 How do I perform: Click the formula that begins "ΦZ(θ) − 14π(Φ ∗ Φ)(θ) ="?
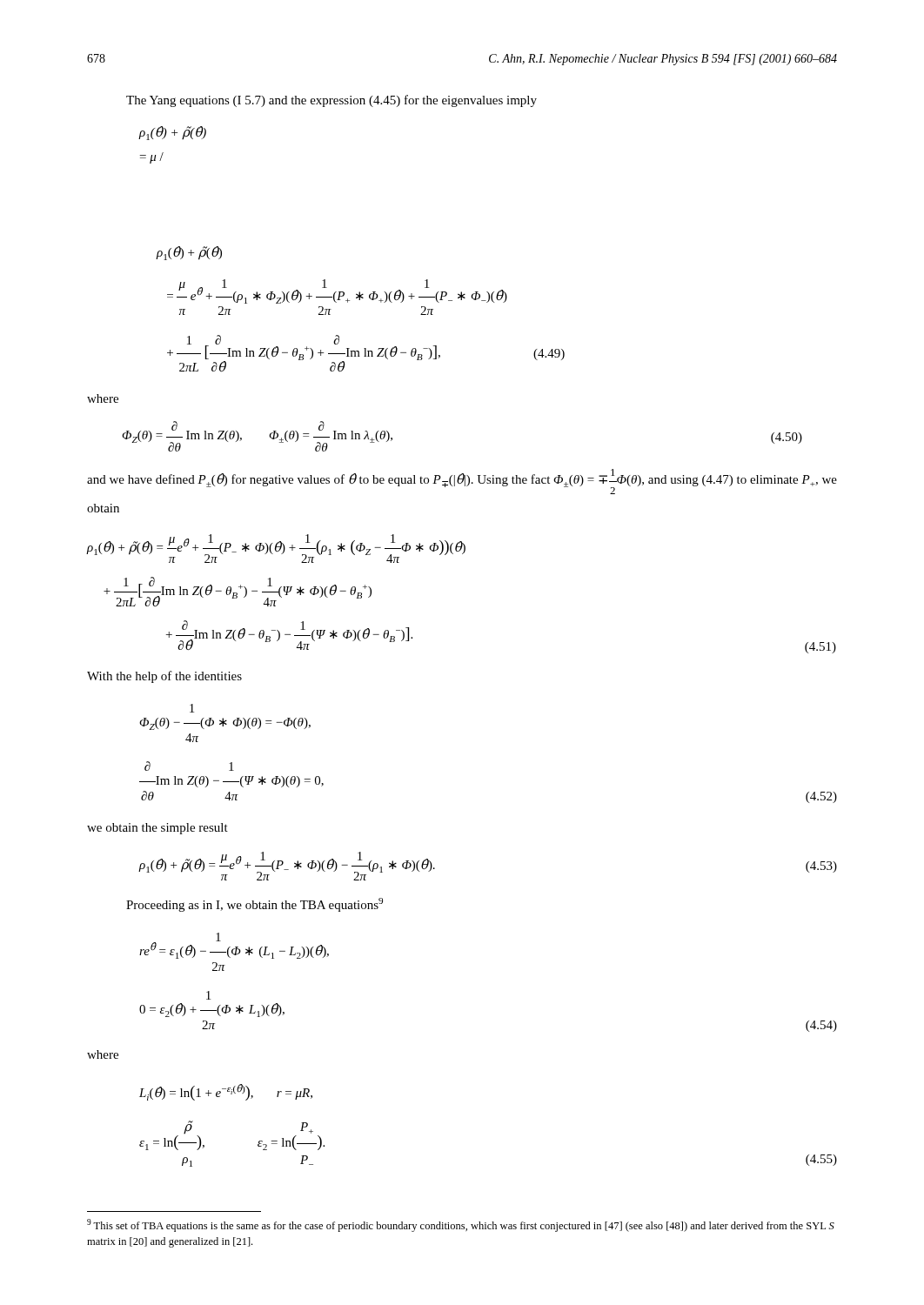[x=192, y=708]
